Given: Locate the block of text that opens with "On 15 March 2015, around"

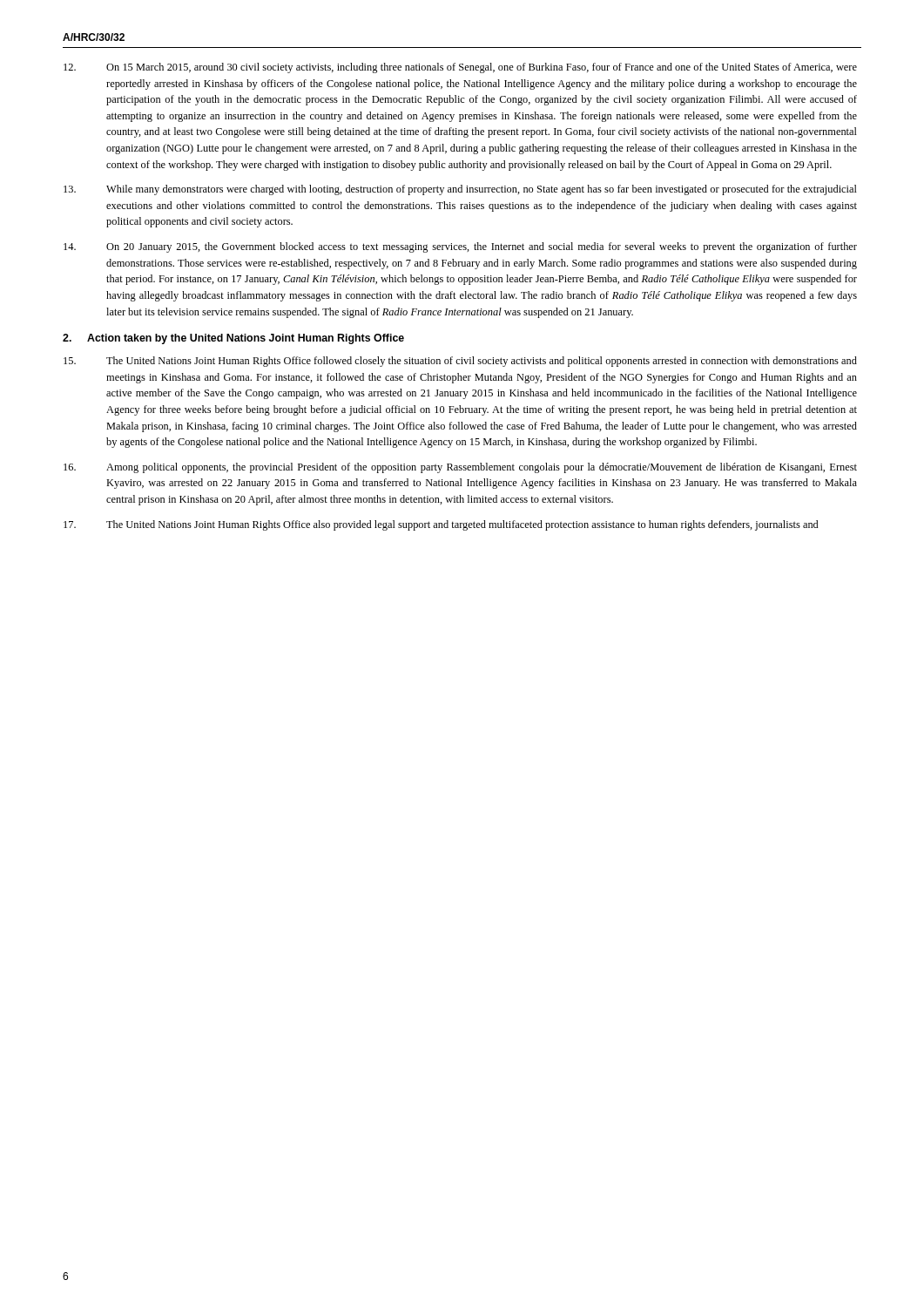Looking at the screenshot, I should pos(460,116).
